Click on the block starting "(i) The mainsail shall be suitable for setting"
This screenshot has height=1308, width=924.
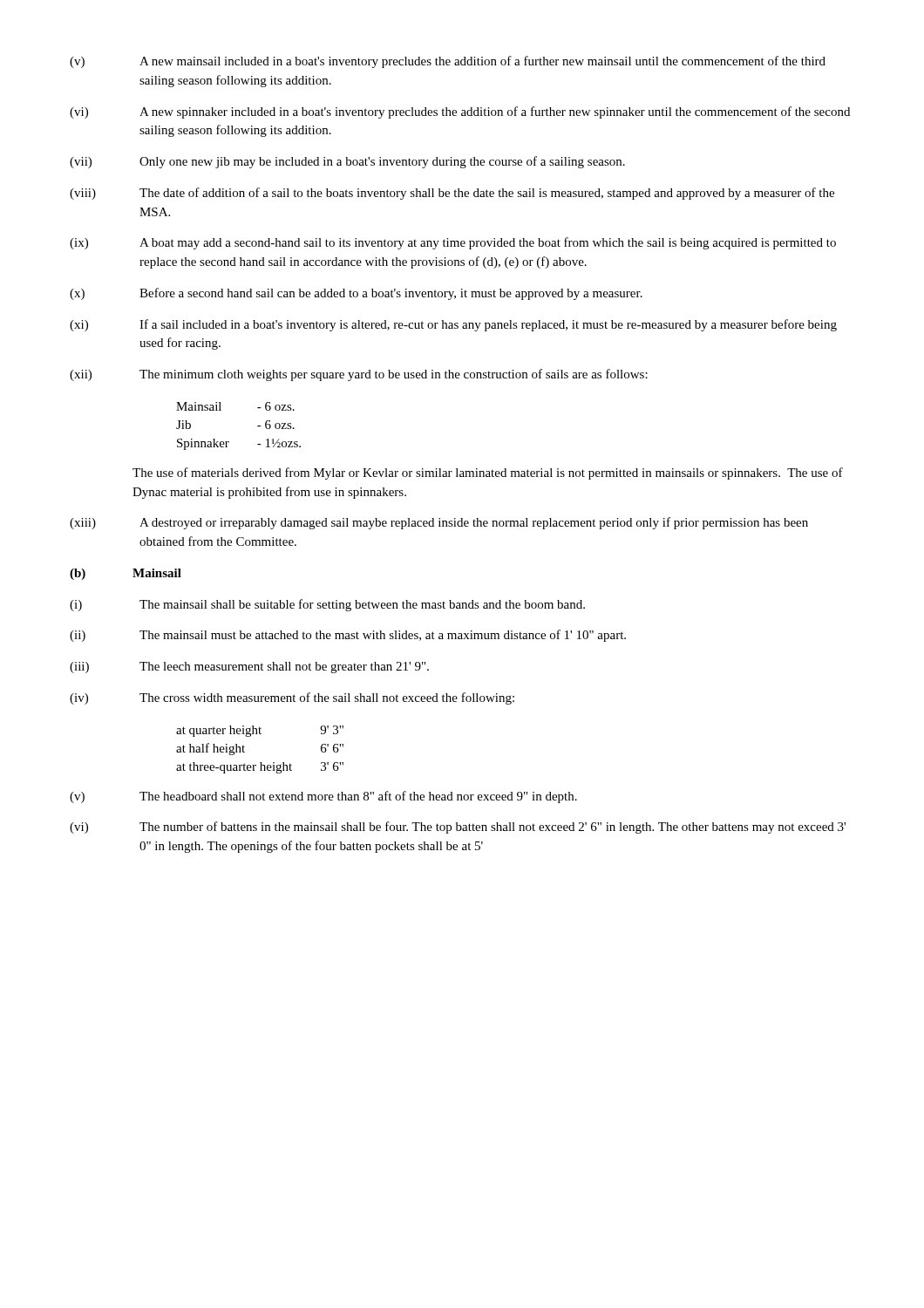click(x=462, y=605)
